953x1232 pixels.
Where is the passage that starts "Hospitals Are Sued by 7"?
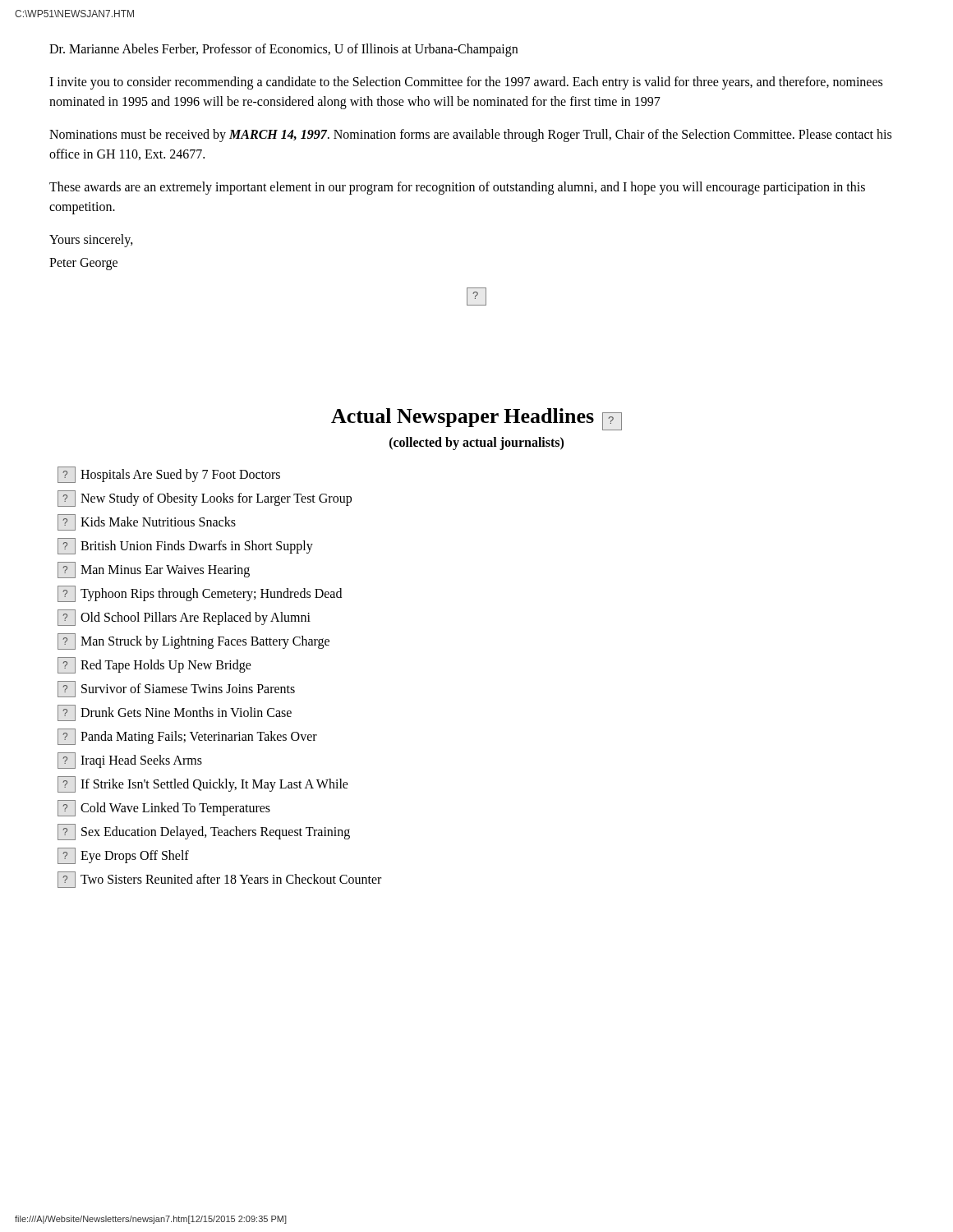[169, 475]
